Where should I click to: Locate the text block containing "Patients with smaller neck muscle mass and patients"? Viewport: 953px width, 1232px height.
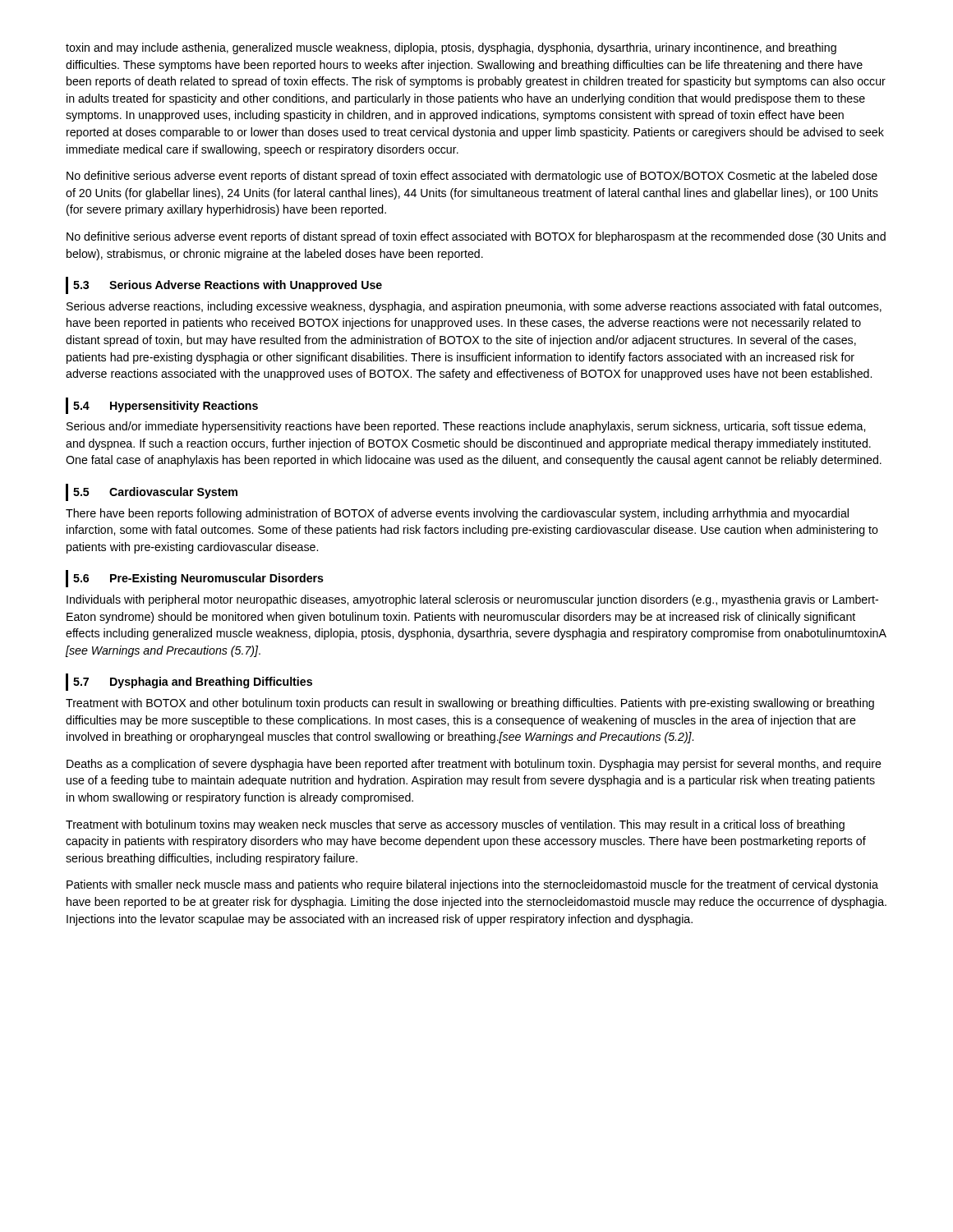476,902
